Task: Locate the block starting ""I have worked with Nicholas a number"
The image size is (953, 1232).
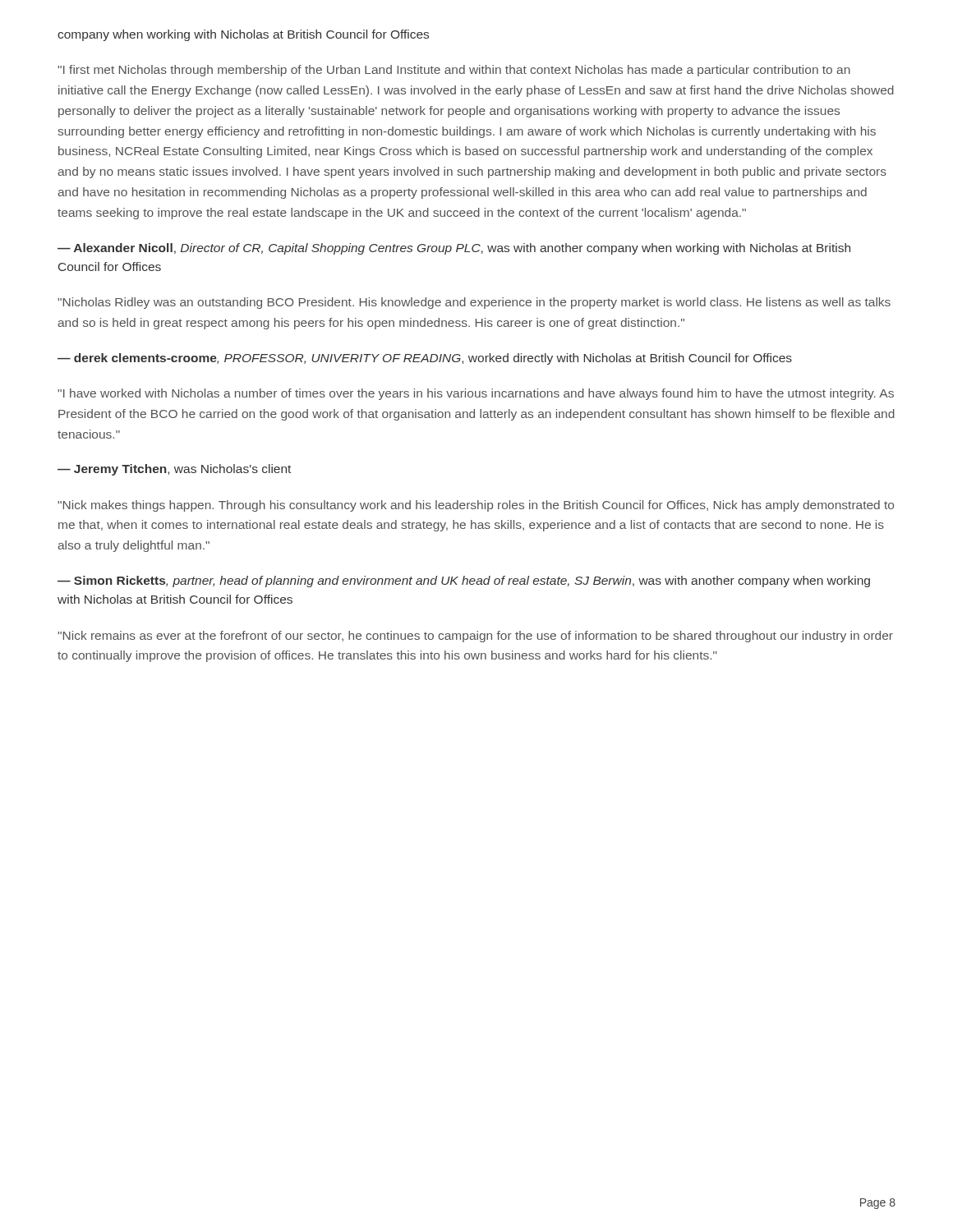Action: tap(476, 413)
